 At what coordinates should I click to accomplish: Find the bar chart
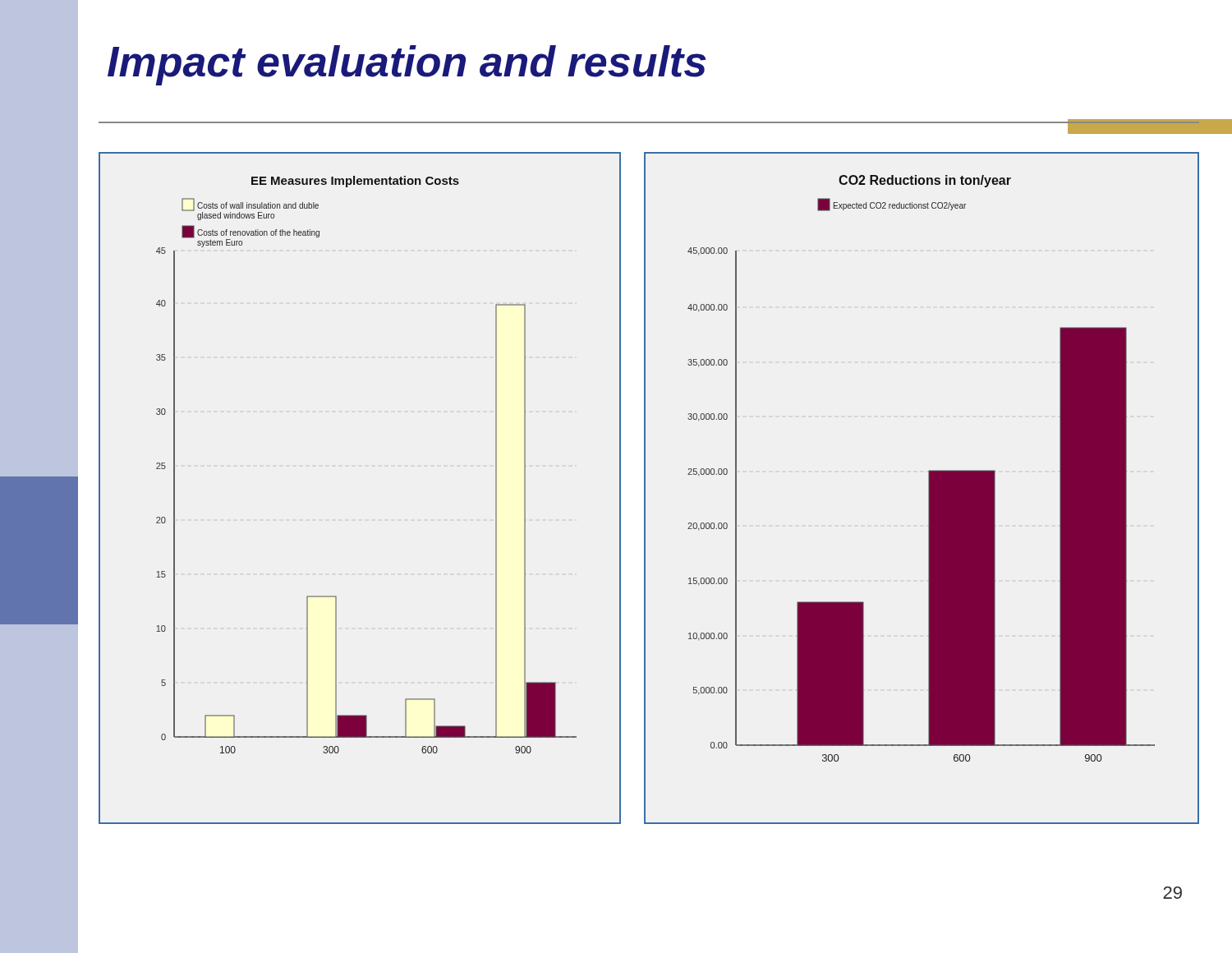pos(922,488)
